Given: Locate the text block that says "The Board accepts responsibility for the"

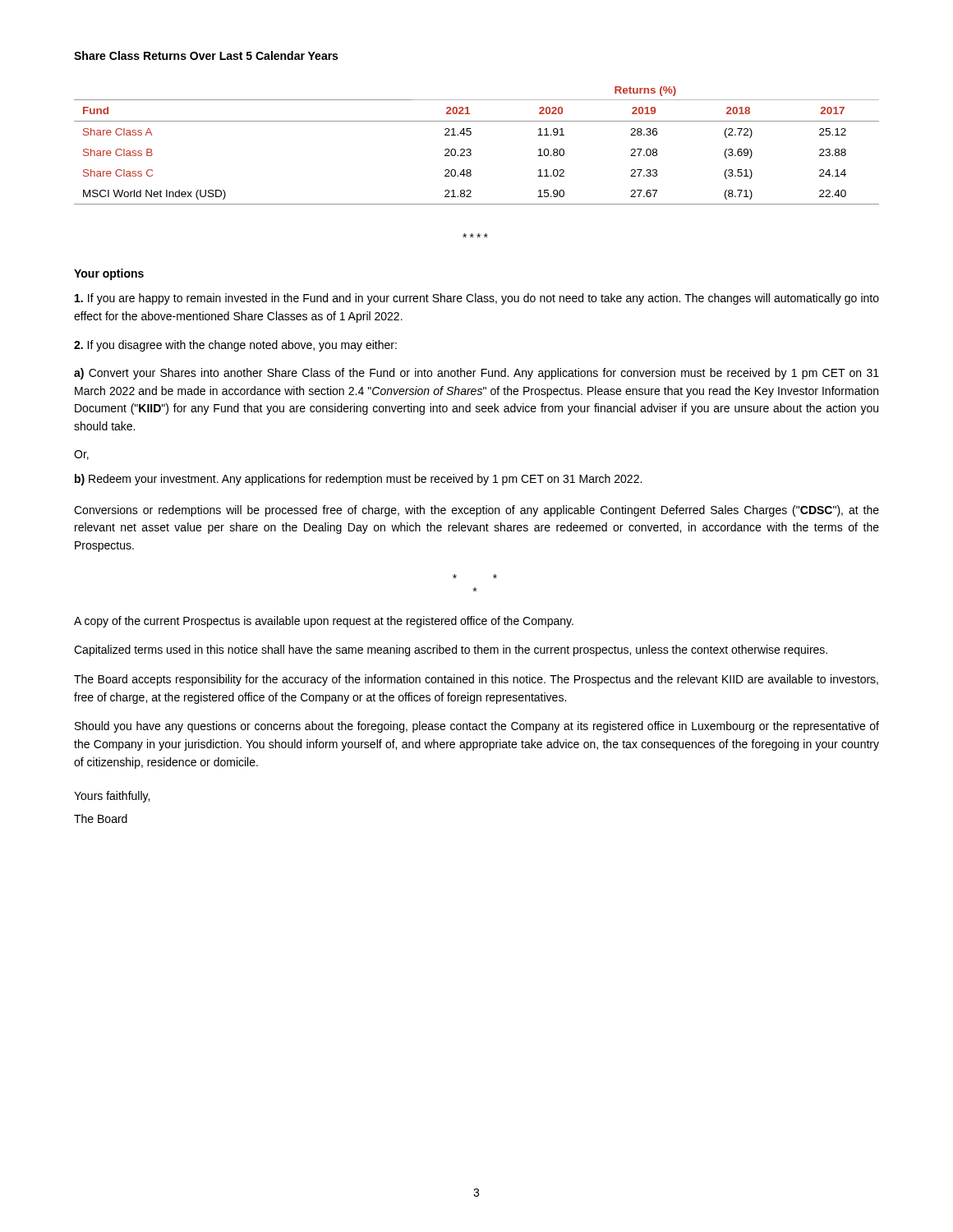Looking at the screenshot, I should [x=476, y=688].
